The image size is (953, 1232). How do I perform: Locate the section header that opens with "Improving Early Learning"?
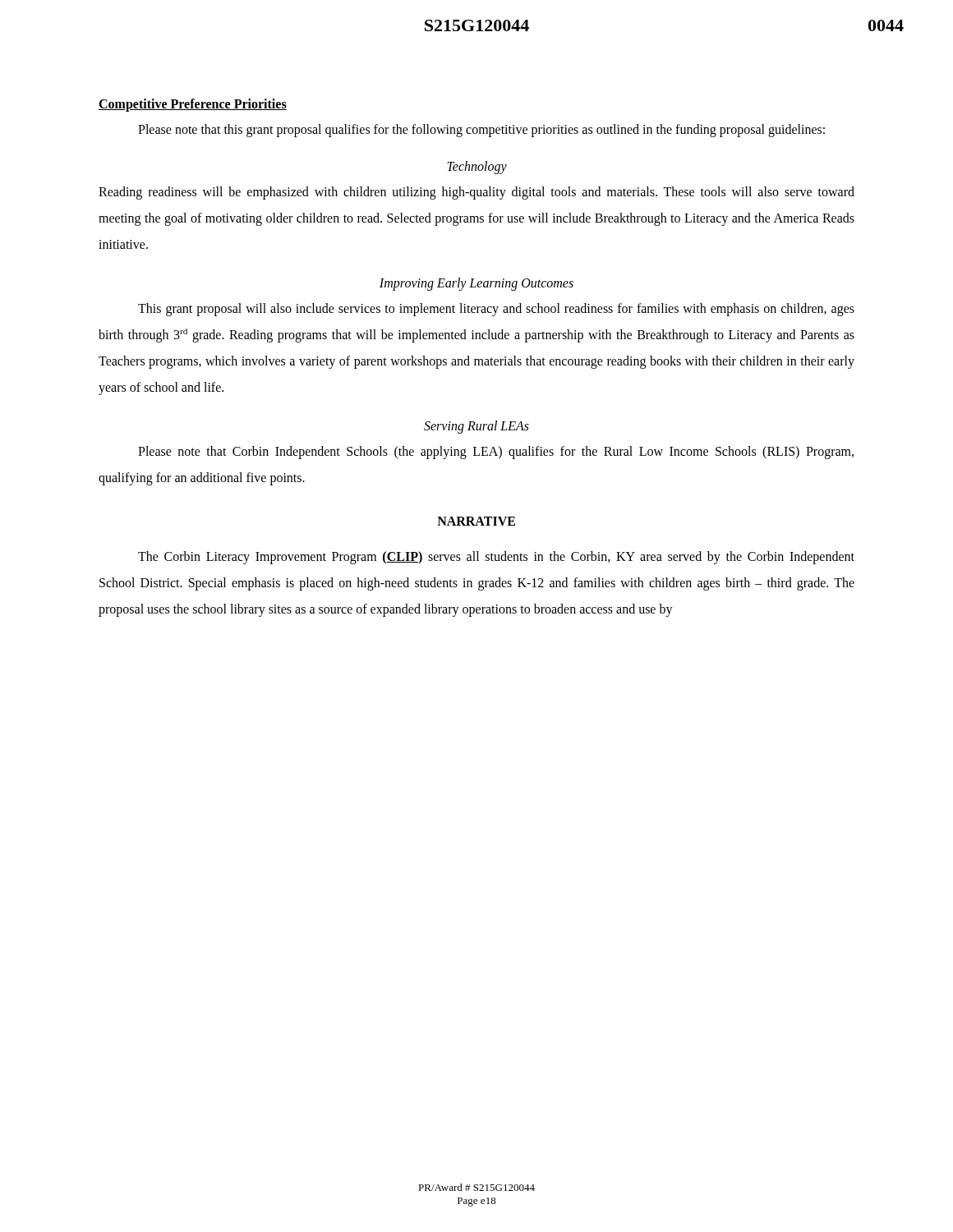[x=476, y=283]
